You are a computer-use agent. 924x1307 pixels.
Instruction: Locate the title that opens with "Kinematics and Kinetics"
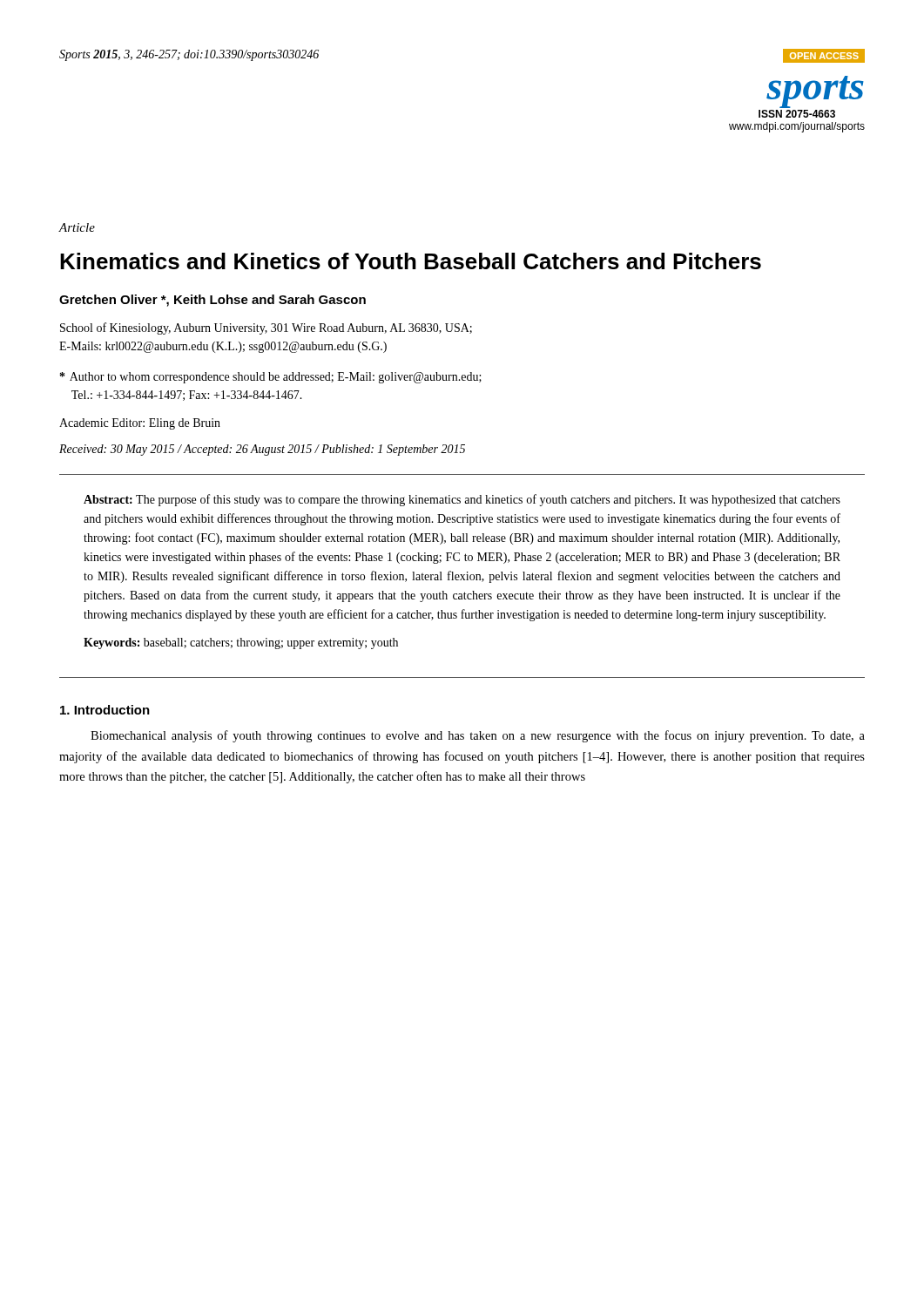pyautogui.click(x=410, y=261)
